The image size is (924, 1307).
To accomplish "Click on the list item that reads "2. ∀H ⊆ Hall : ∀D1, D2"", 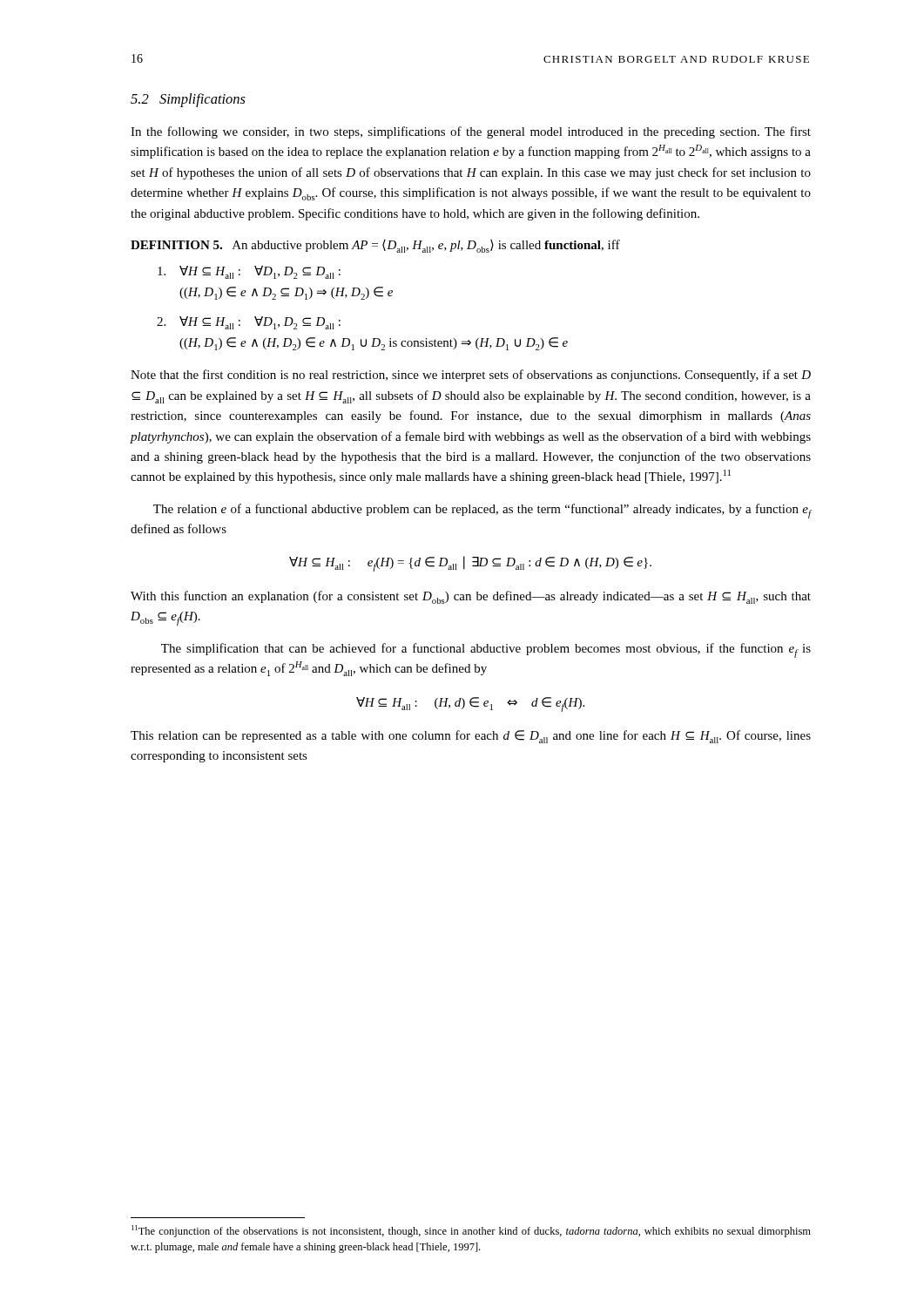I will pyautogui.click(x=362, y=332).
